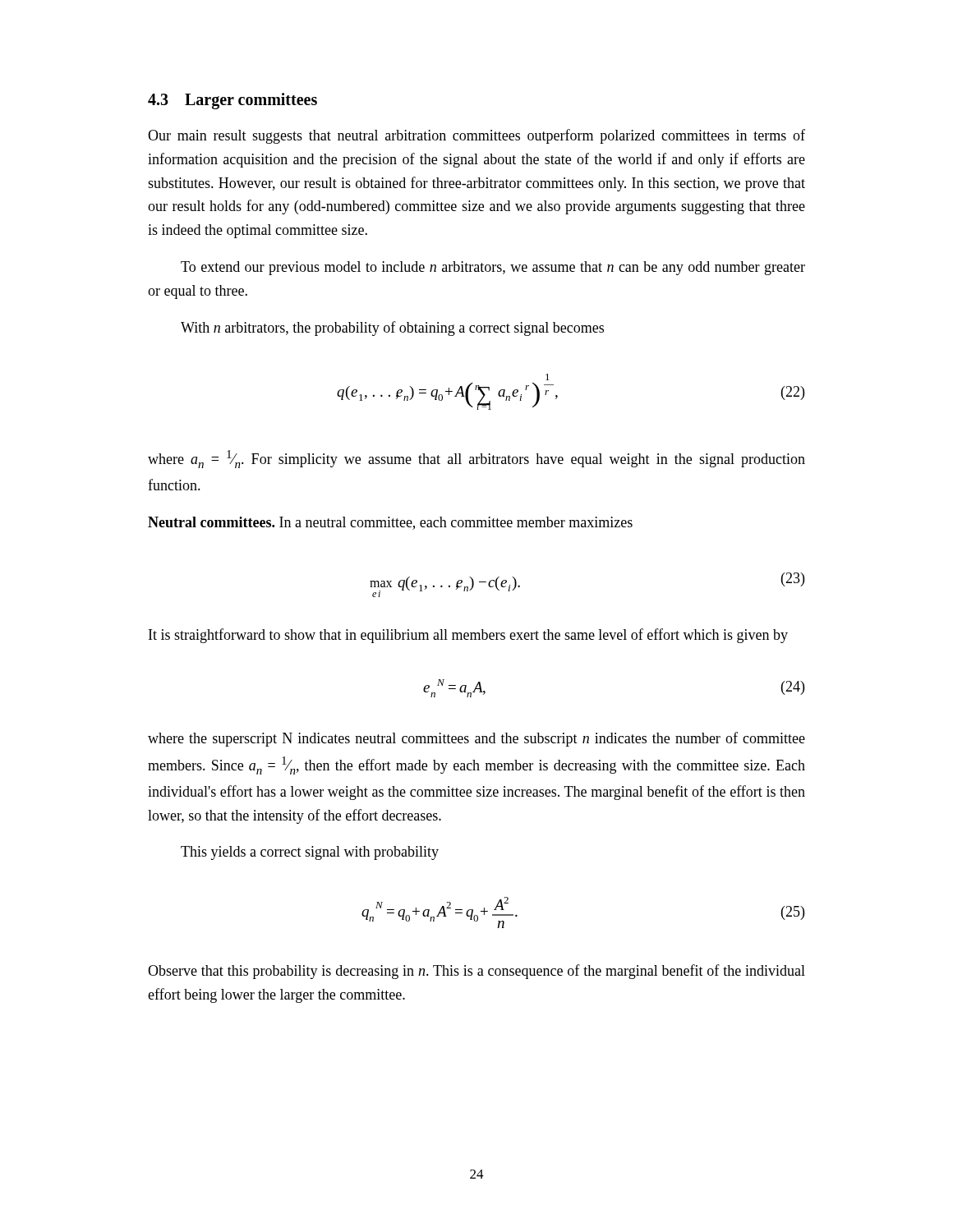
Task: Find the text starting "It is straightforward to show that"
Action: [468, 635]
